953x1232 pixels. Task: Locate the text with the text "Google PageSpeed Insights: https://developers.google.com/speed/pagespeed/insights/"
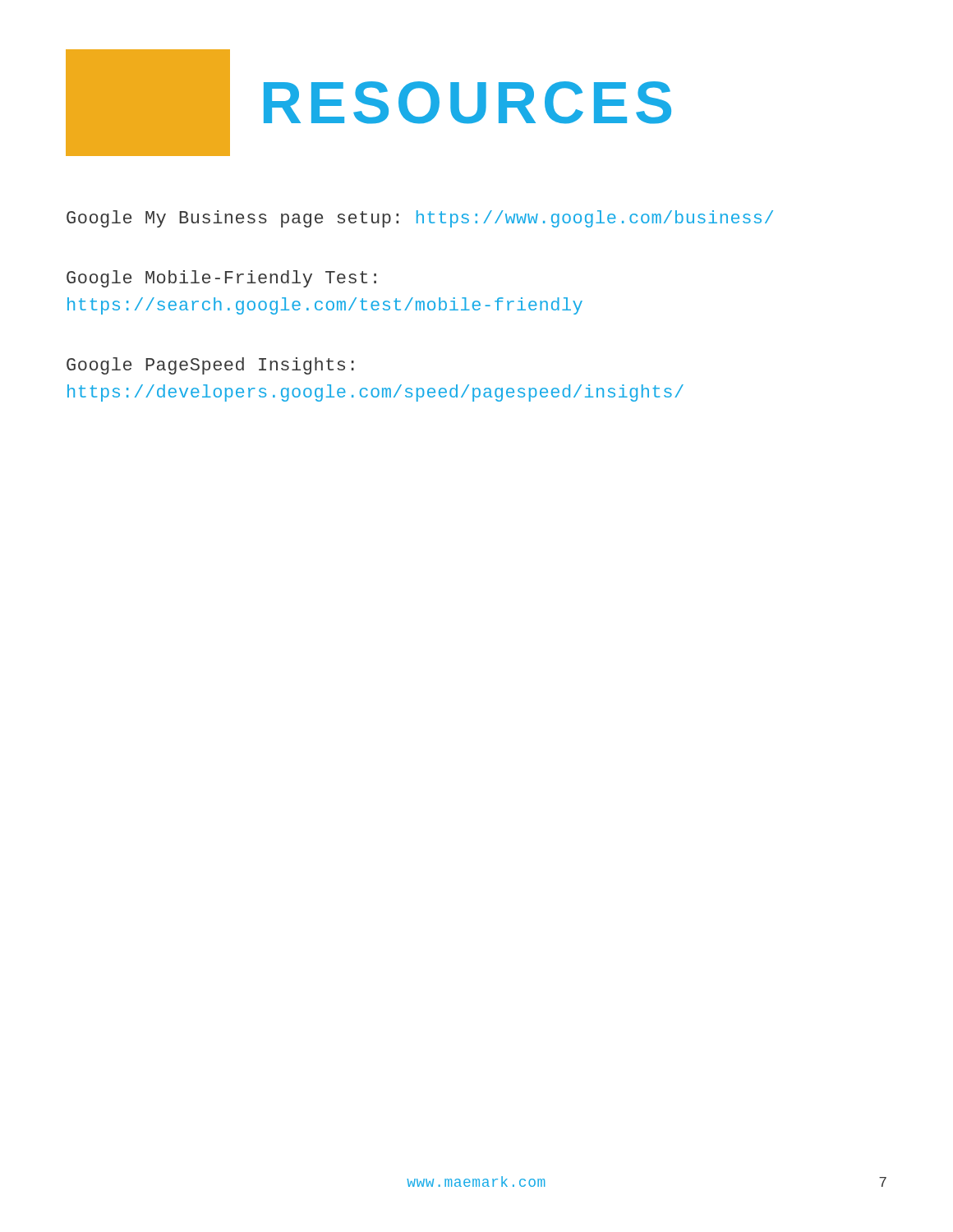[x=375, y=379]
